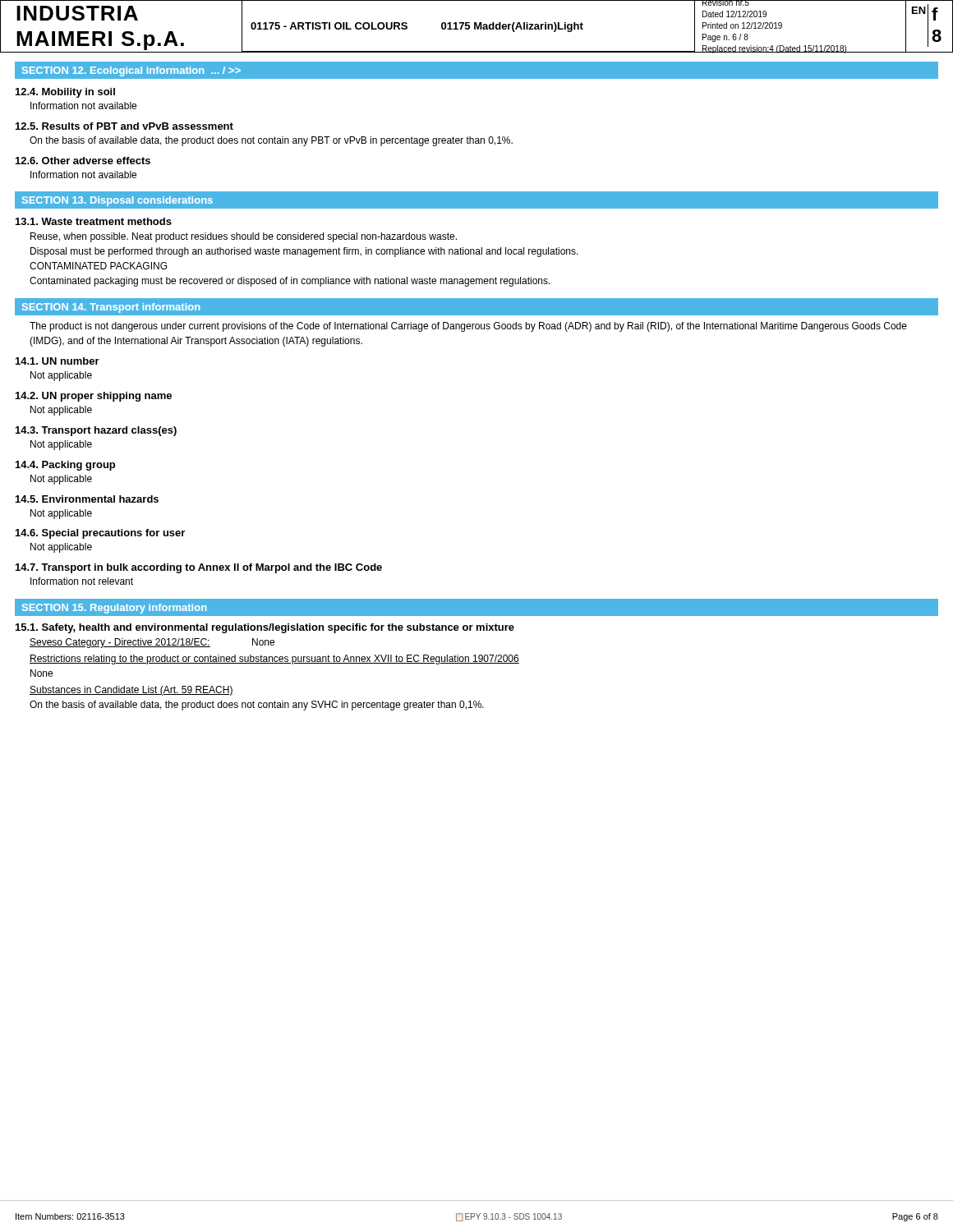Select the region starting "SECTION 14. Transport"
Viewport: 953px width, 1232px height.
[x=111, y=307]
